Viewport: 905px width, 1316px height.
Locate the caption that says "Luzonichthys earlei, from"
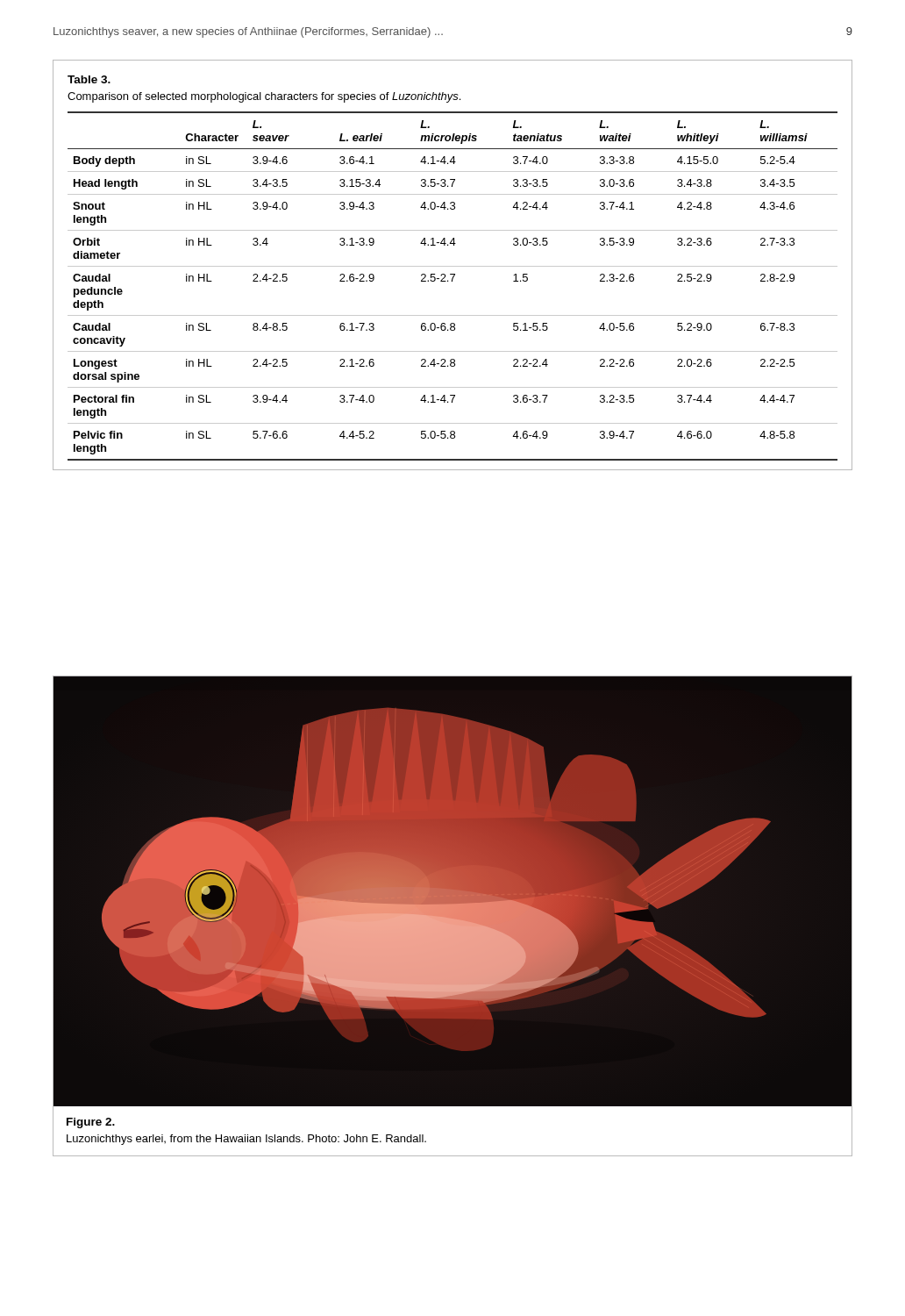(246, 1138)
